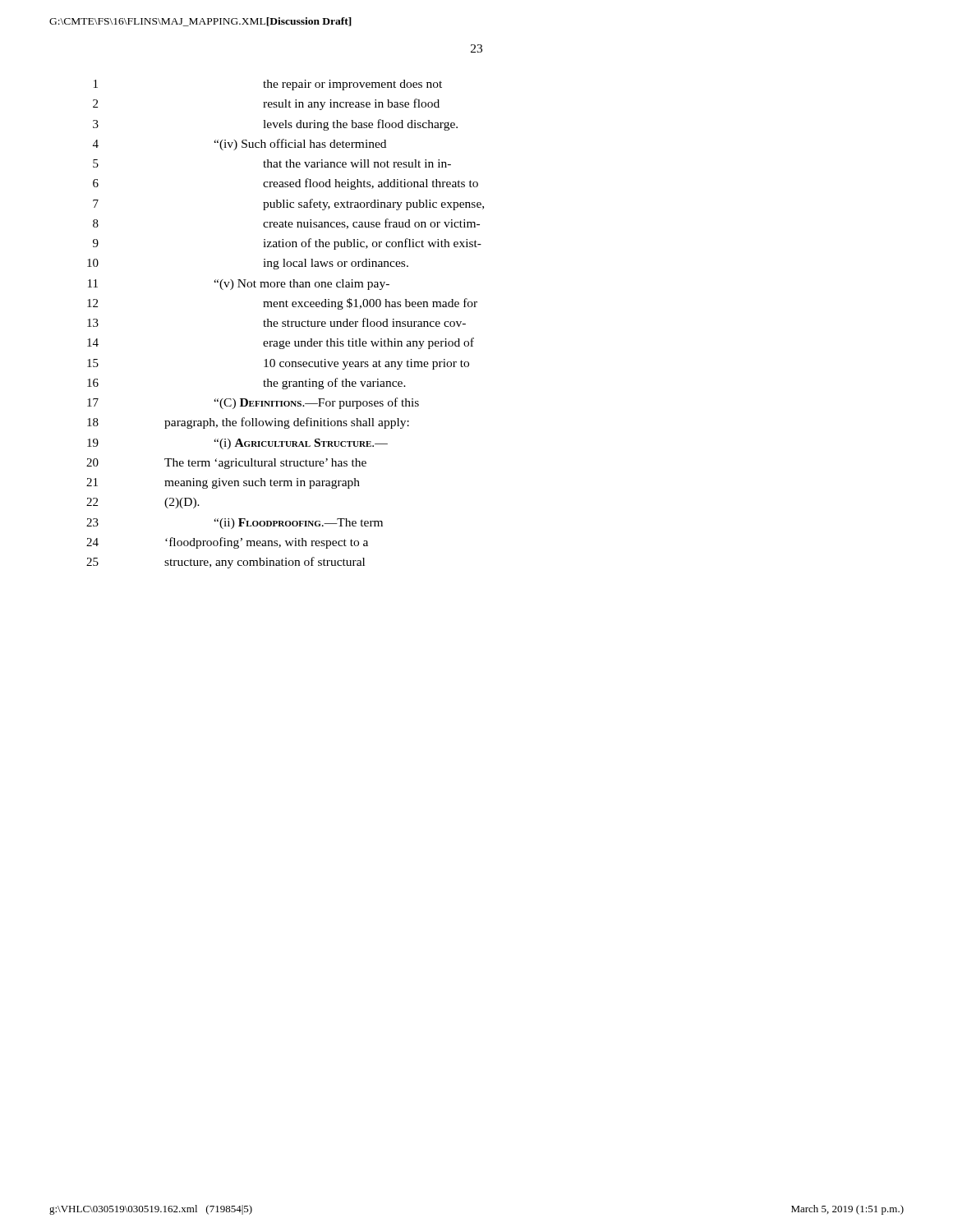The image size is (953, 1232).
Task: Locate the block starting "11 “(v) Not more than one claim"
Action: pos(239,285)
